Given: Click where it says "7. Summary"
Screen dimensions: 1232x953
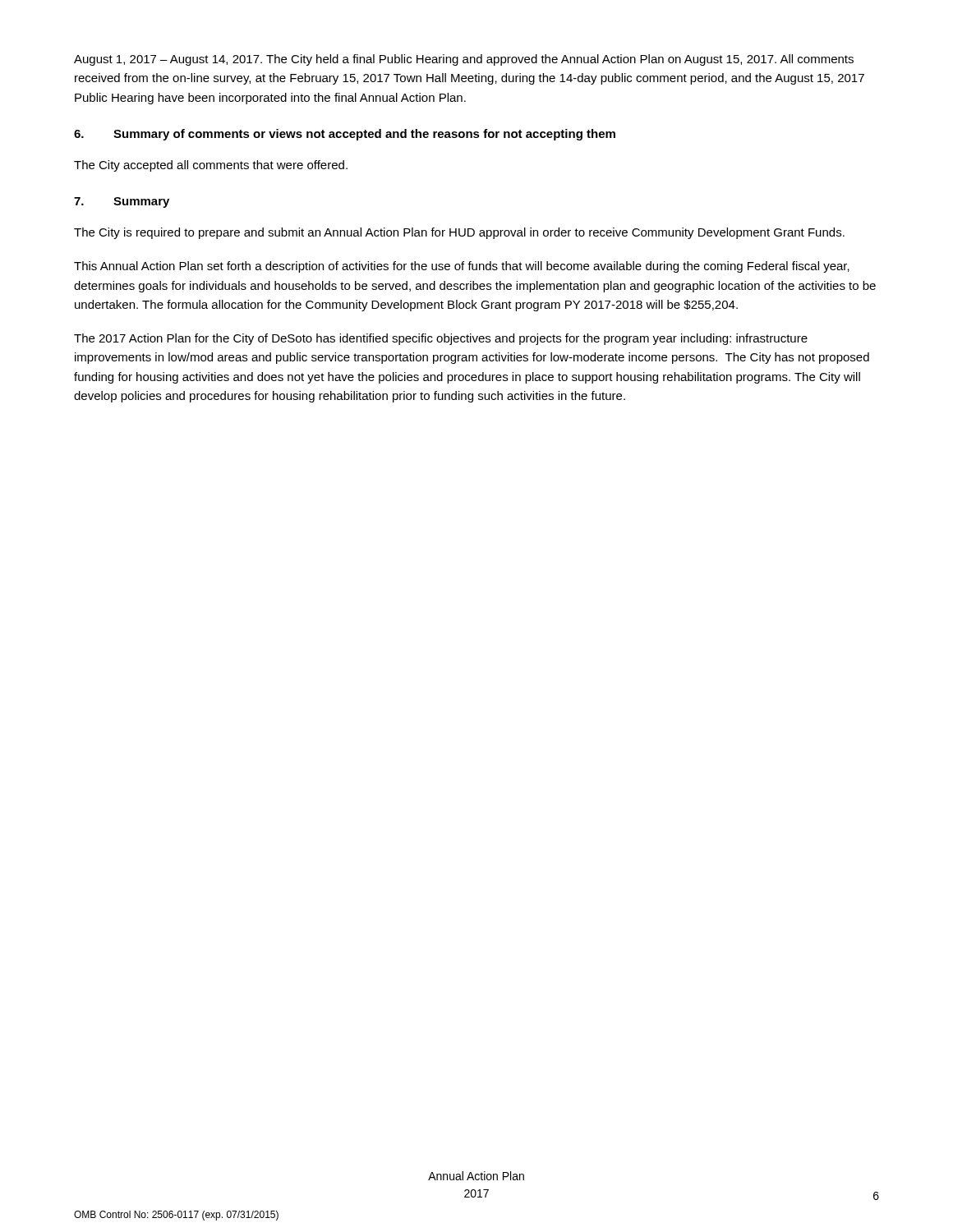Looking at the screenshot, I should point(122,201).
